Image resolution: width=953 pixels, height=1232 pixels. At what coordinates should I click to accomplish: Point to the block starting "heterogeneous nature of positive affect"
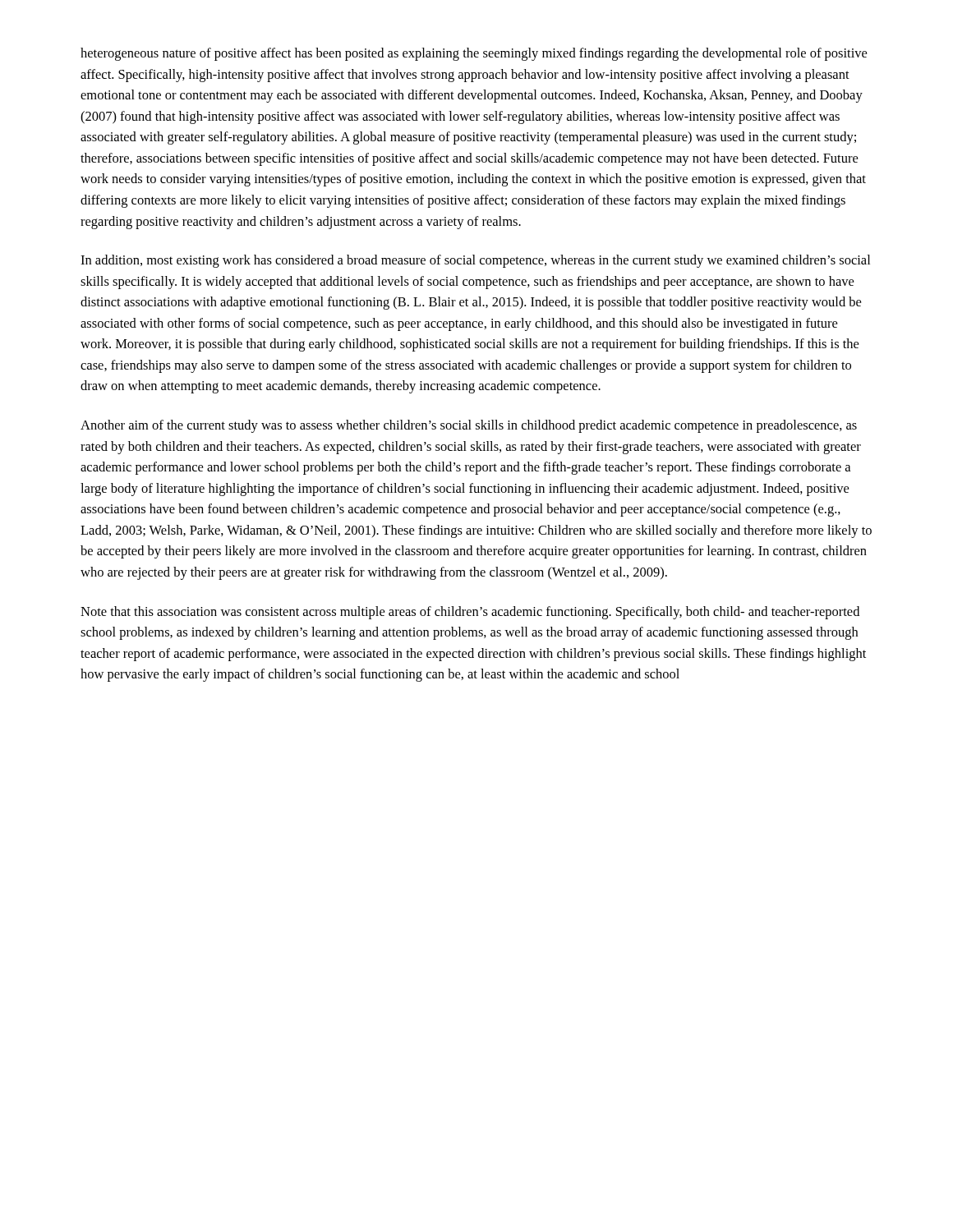(474, 137)
